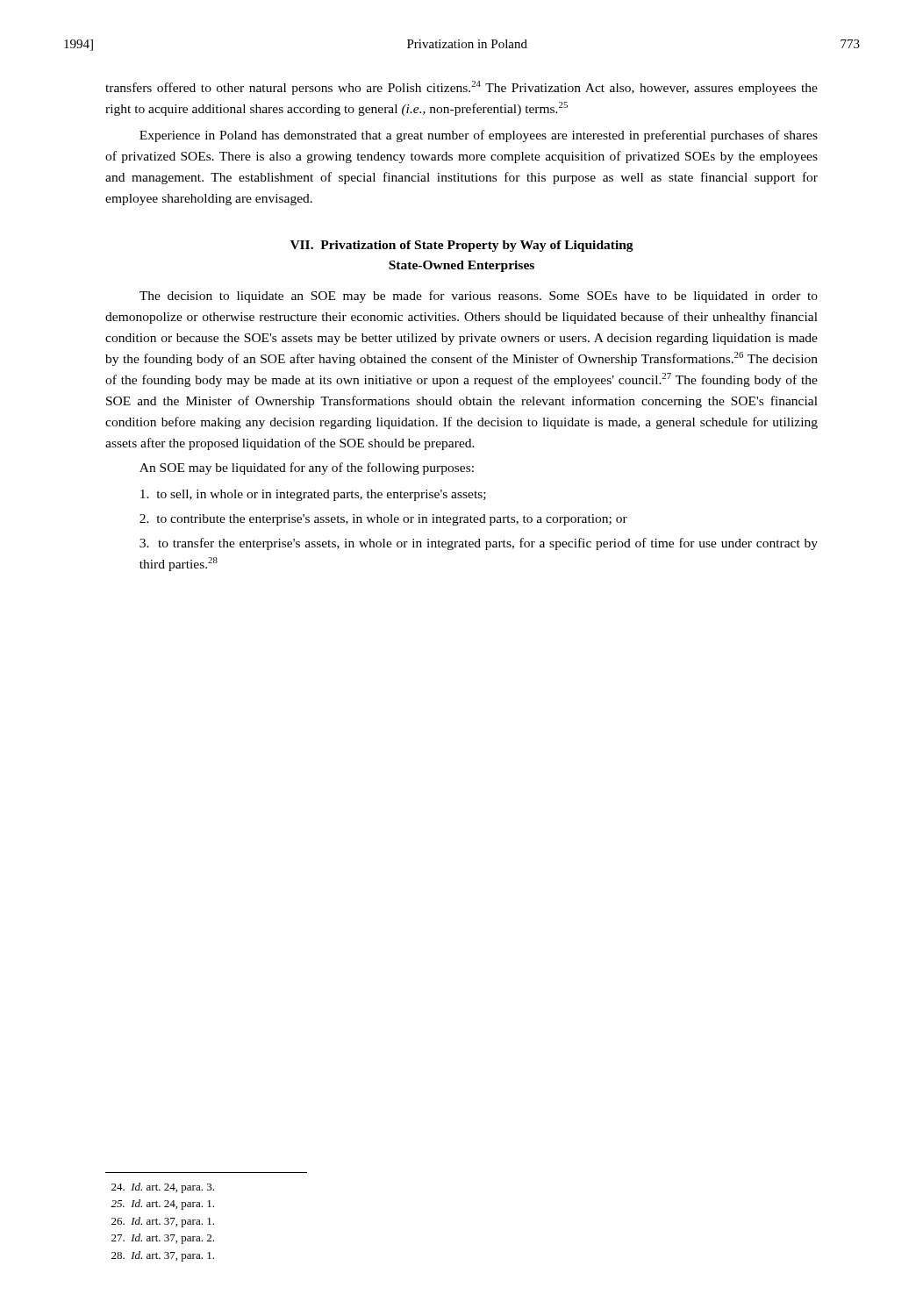The height and width of the screenshot is (1316, 923).
Task: Find "Id. art. 24, para. 1." on this page
Action: (x=160, y=1203)
